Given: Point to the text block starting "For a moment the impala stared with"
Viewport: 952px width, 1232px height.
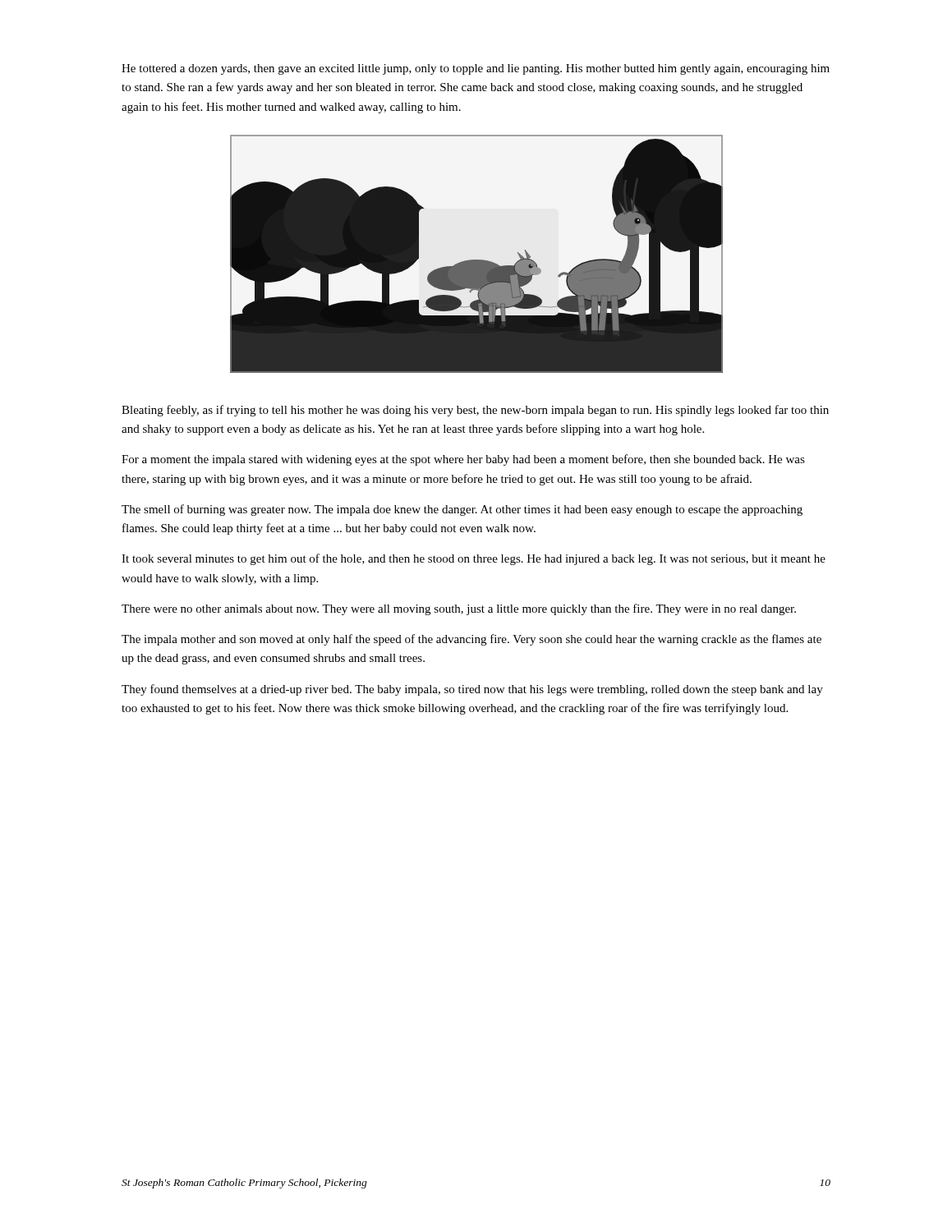Looking at the screenshot, I should click(x=463, y=469).
